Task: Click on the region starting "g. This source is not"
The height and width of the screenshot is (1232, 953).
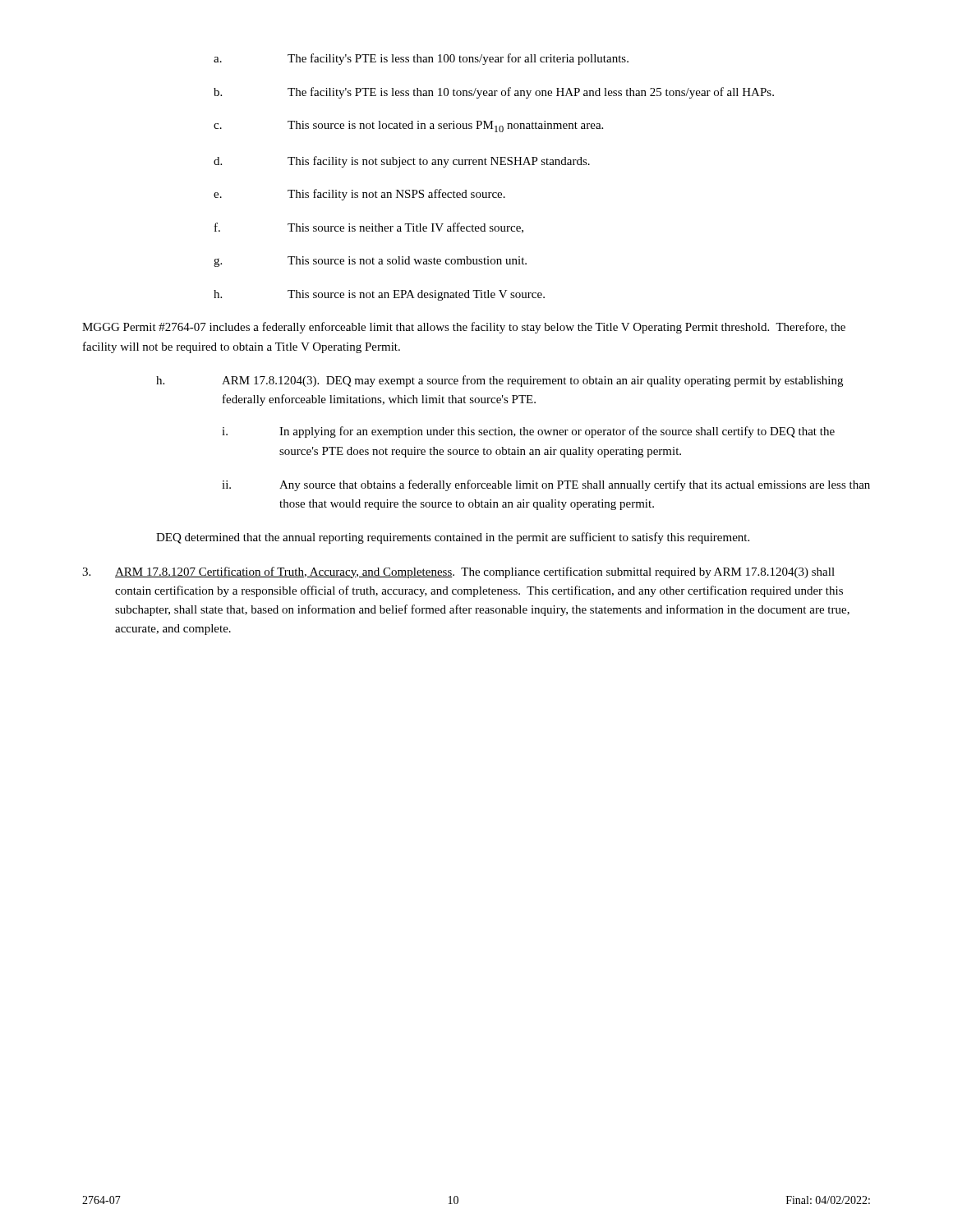Action: 370,262
